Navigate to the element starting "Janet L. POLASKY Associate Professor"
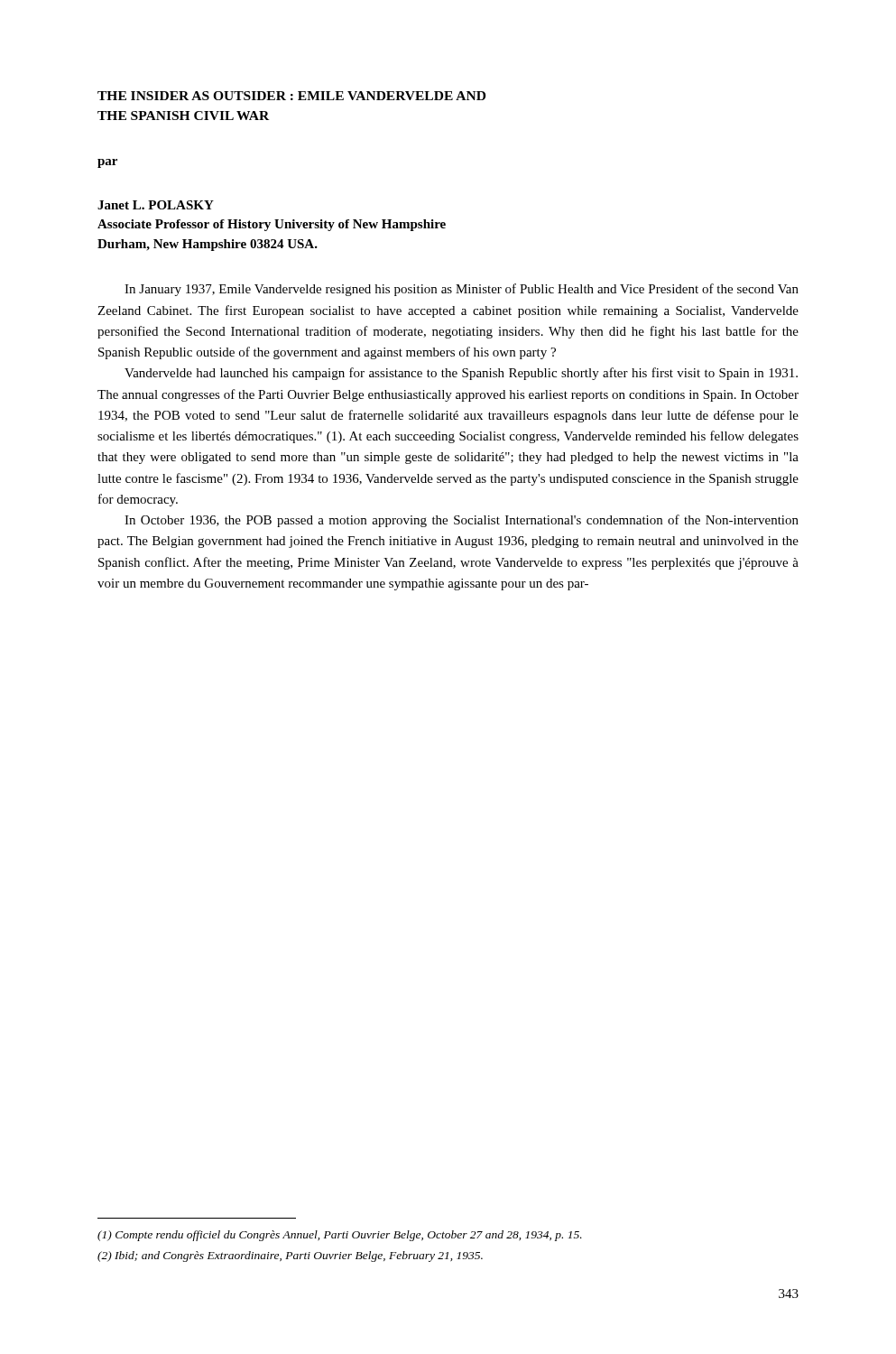The image size is (896, 1354). [448, 226]
